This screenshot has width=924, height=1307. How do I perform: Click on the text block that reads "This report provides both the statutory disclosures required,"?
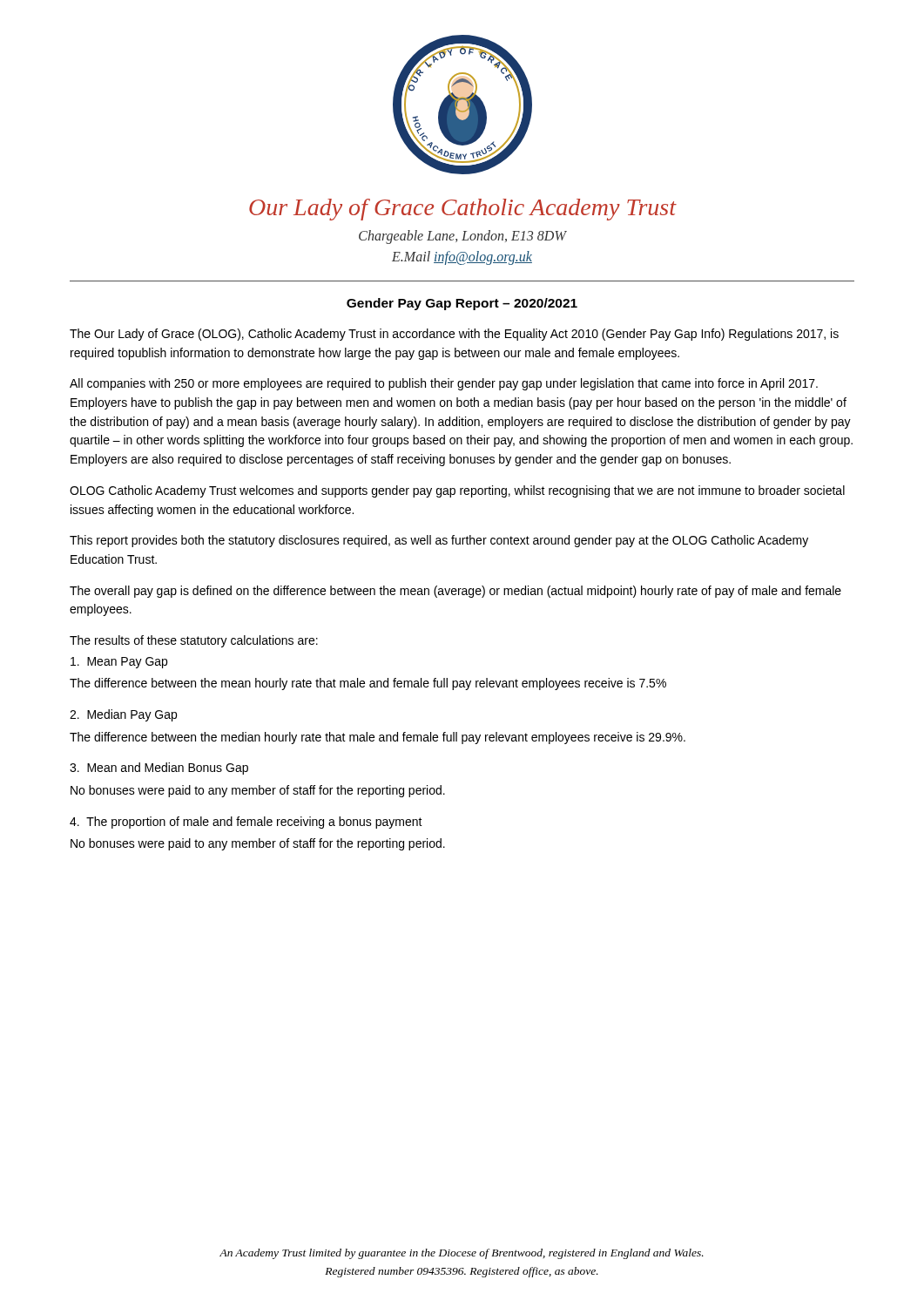coord(439,550)
